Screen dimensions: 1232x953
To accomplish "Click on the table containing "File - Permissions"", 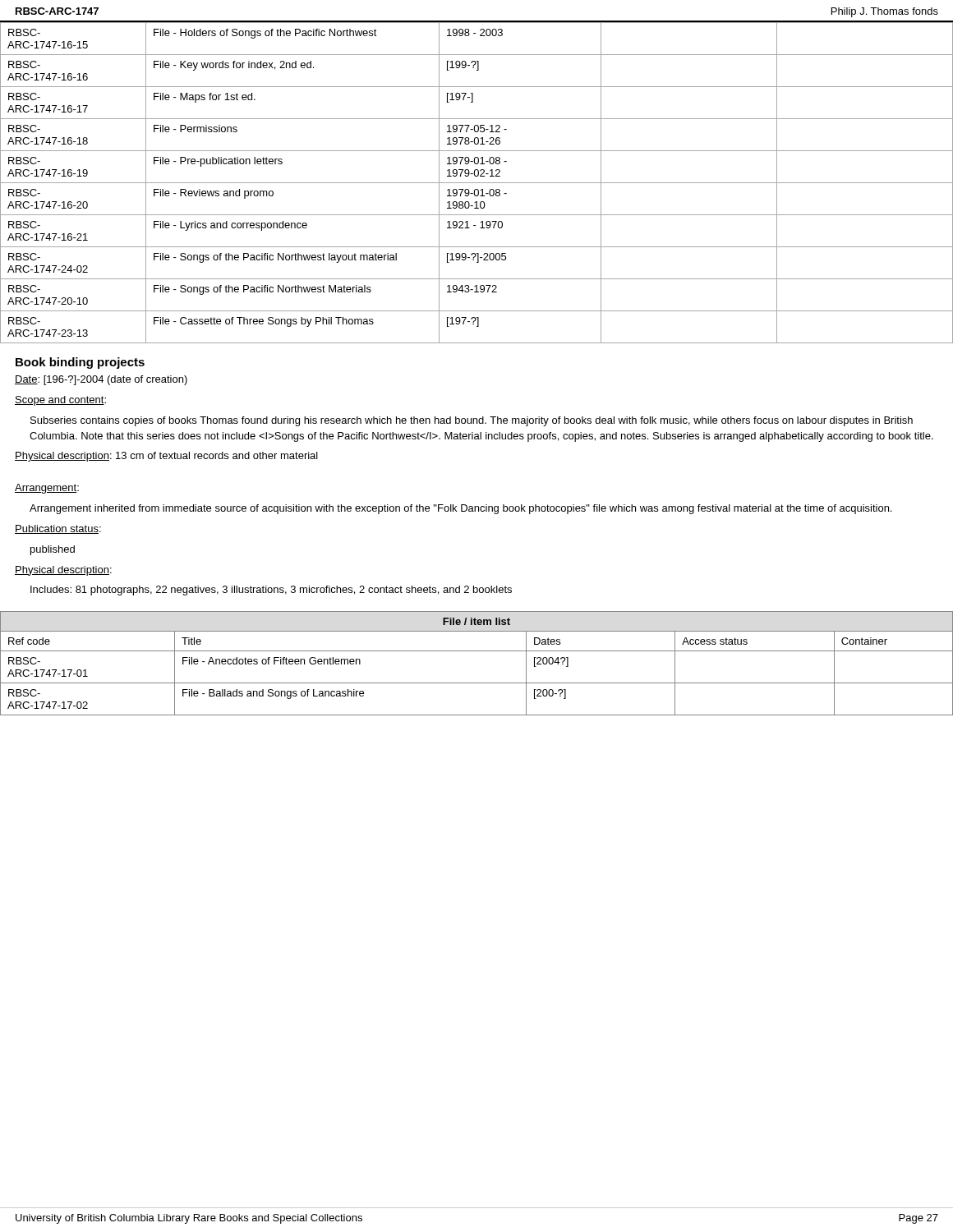I will [x=476, y=183].
